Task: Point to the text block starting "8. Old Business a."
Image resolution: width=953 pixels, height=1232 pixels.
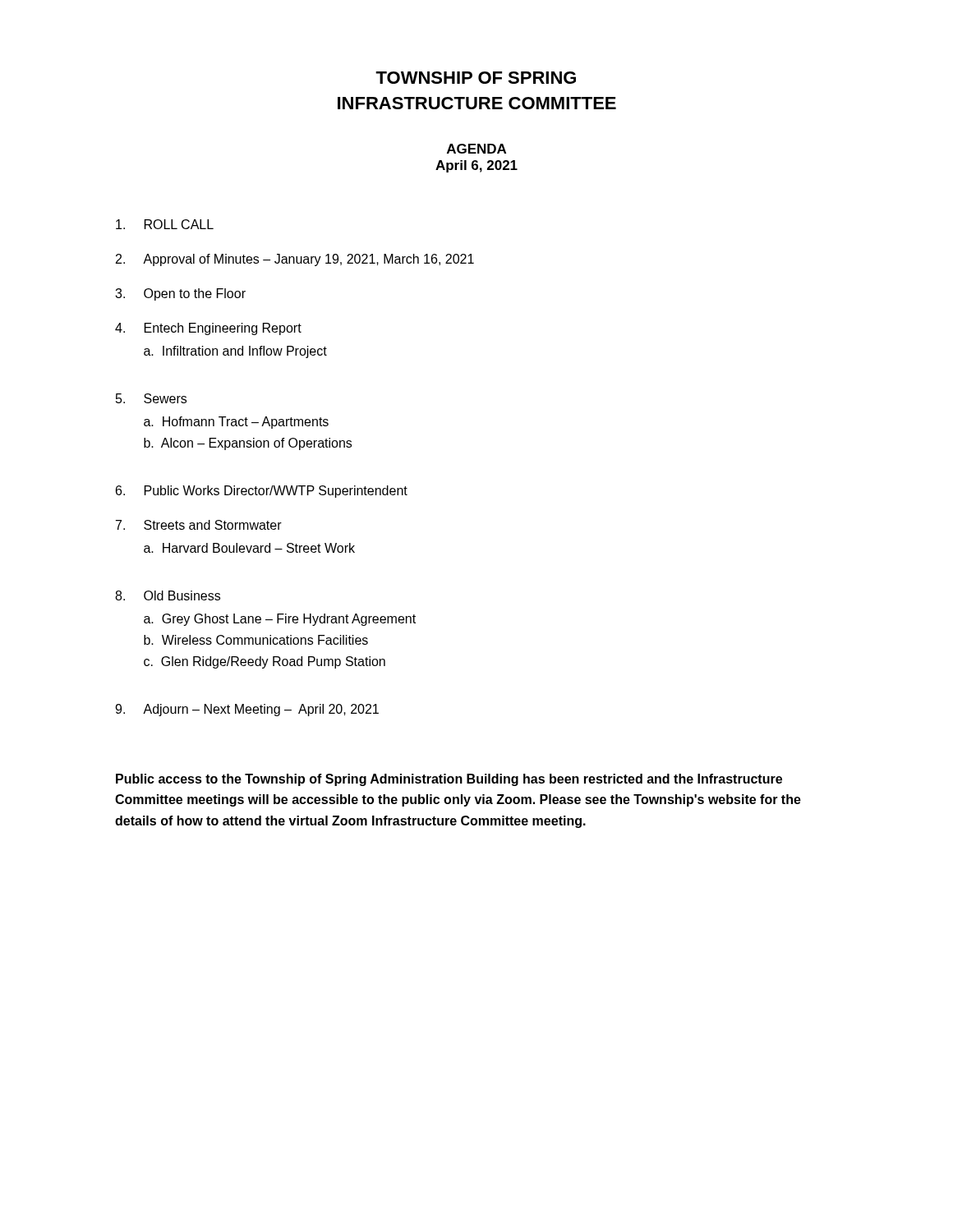Action: tap(265, 635)
